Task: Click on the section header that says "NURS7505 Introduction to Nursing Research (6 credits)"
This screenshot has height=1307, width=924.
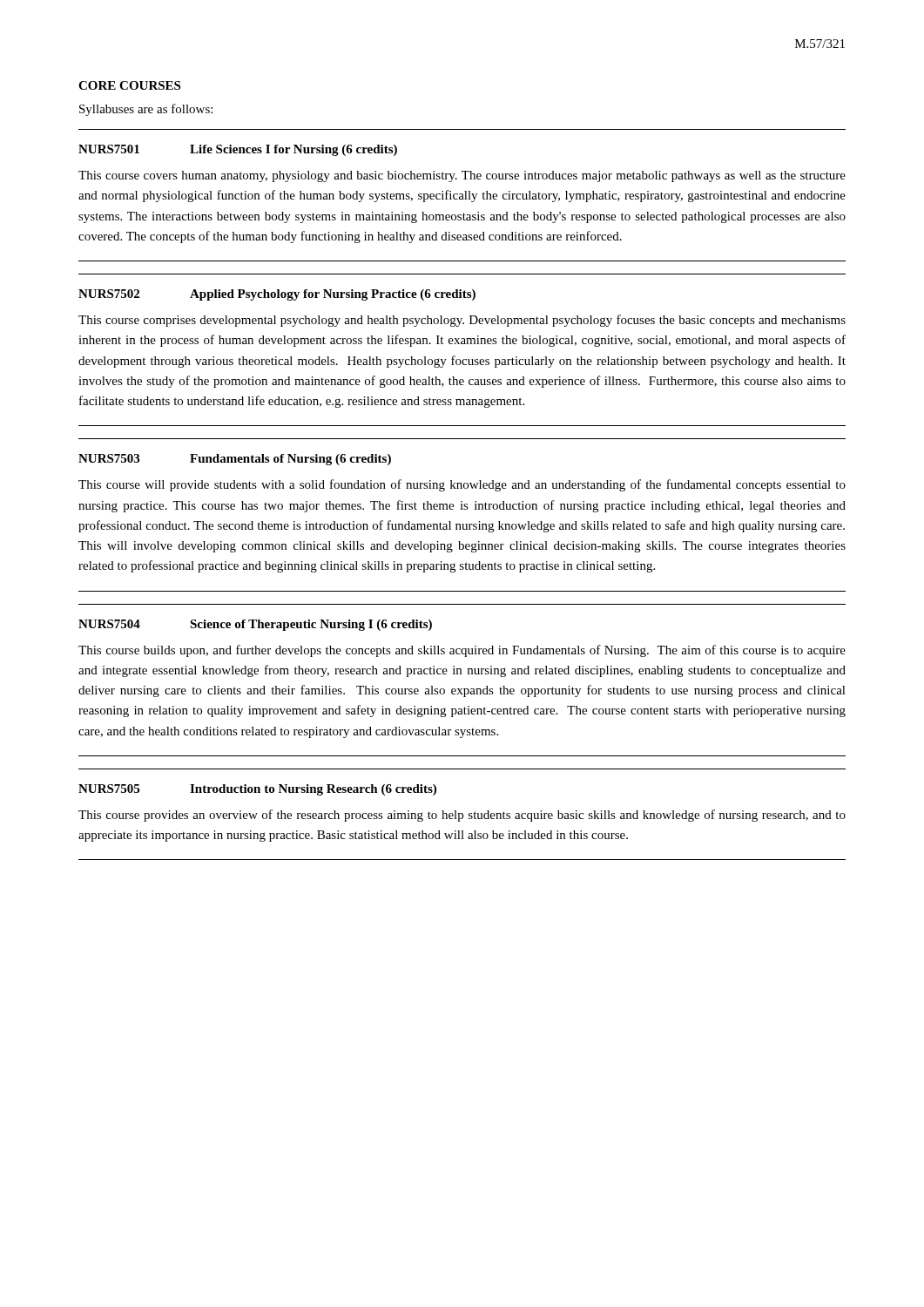Action: [x=258, y=789]
